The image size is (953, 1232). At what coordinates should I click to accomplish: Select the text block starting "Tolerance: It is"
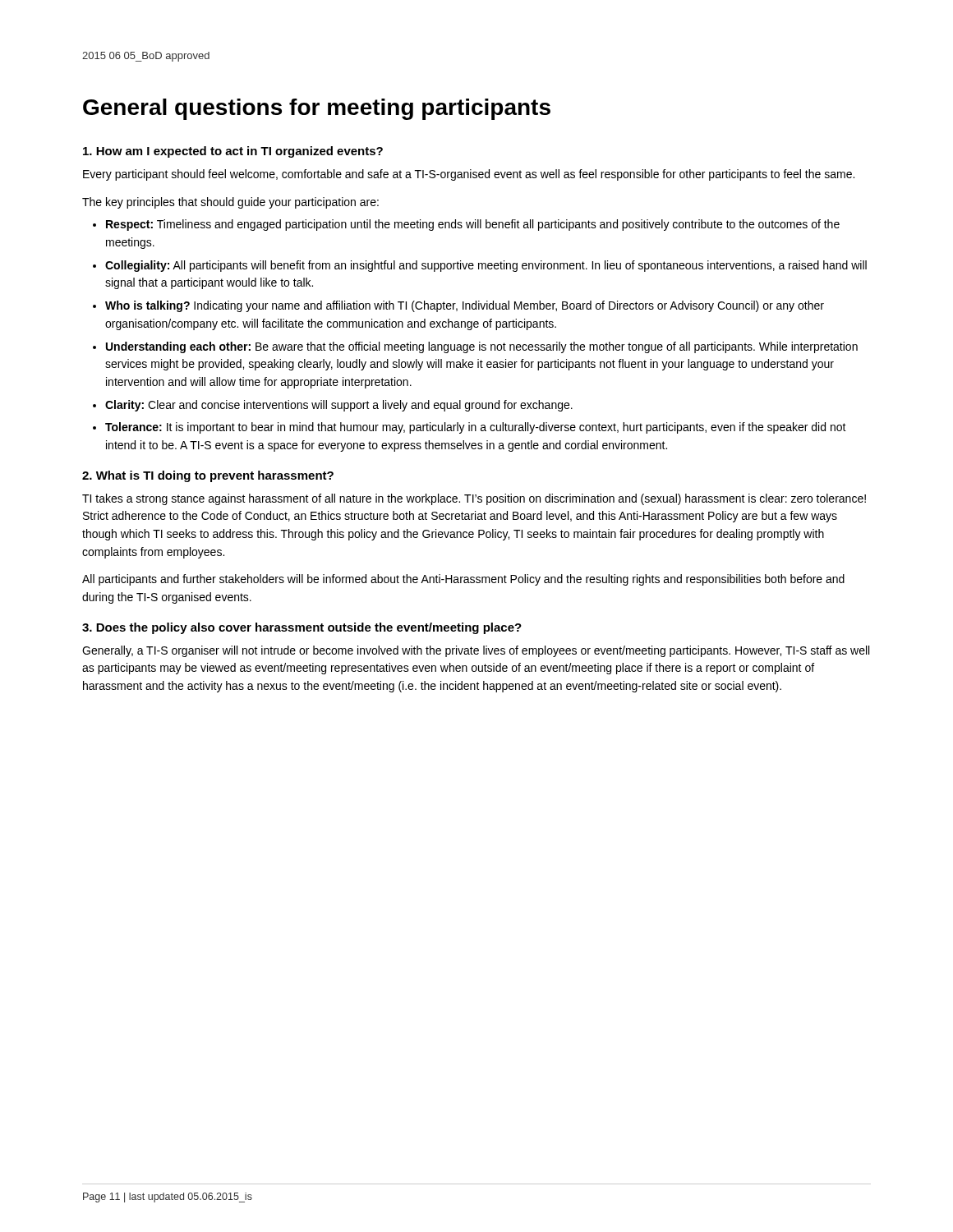(x=475, y=436)
